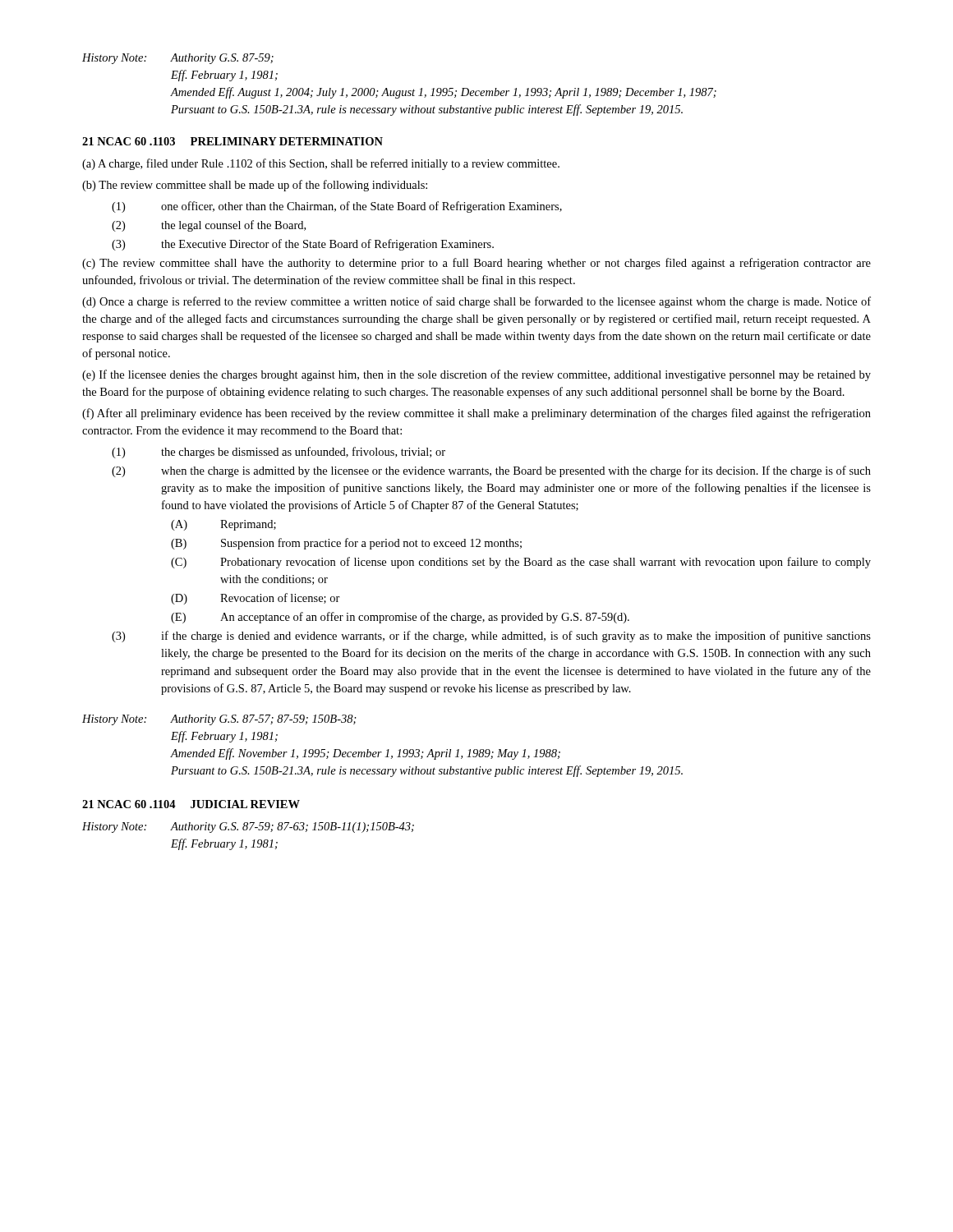Select the list item that says "(3) if the charge is"

pyautogui.click(x=476, y=662)
